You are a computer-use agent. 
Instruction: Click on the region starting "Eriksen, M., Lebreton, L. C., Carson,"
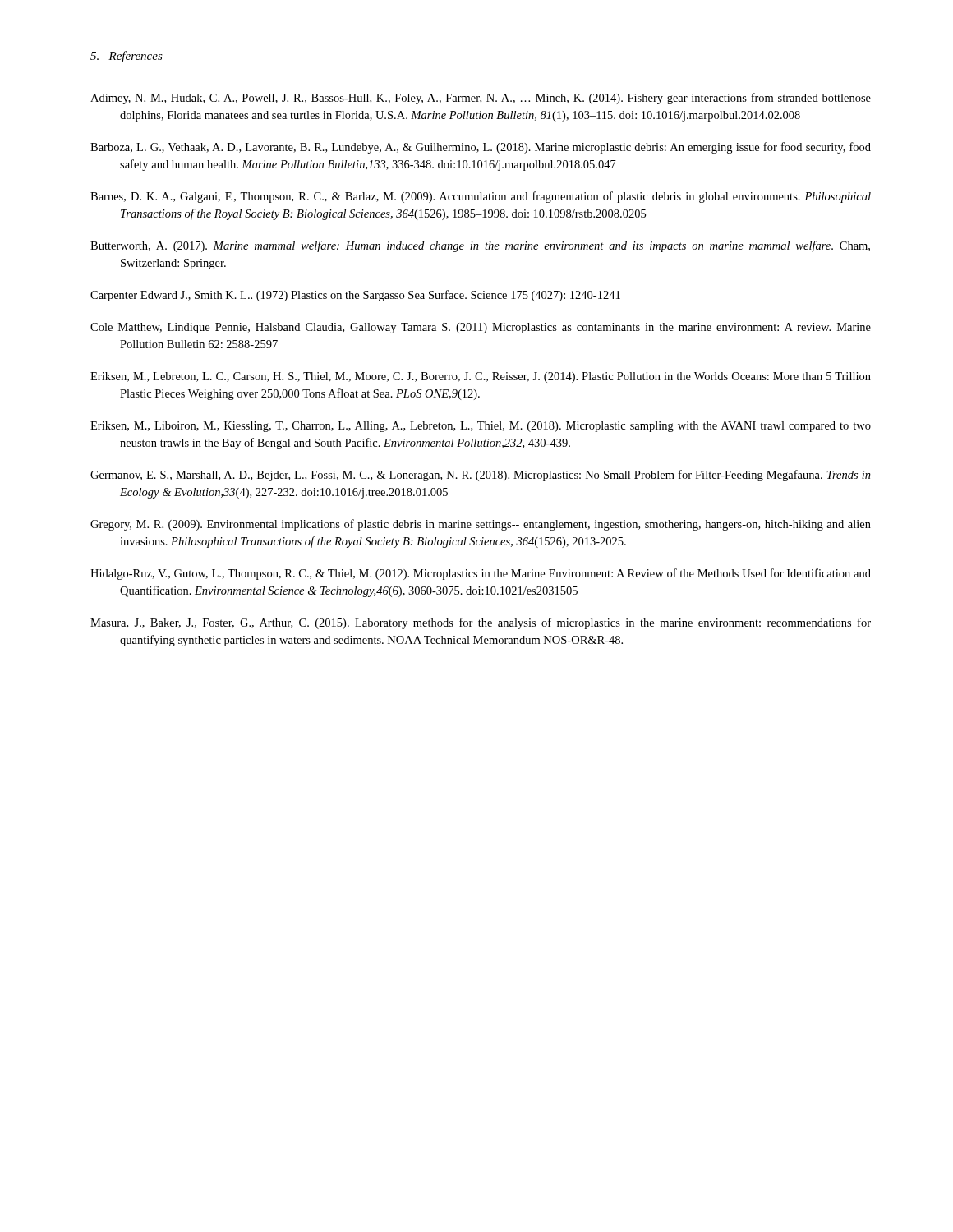coord(481,385)
